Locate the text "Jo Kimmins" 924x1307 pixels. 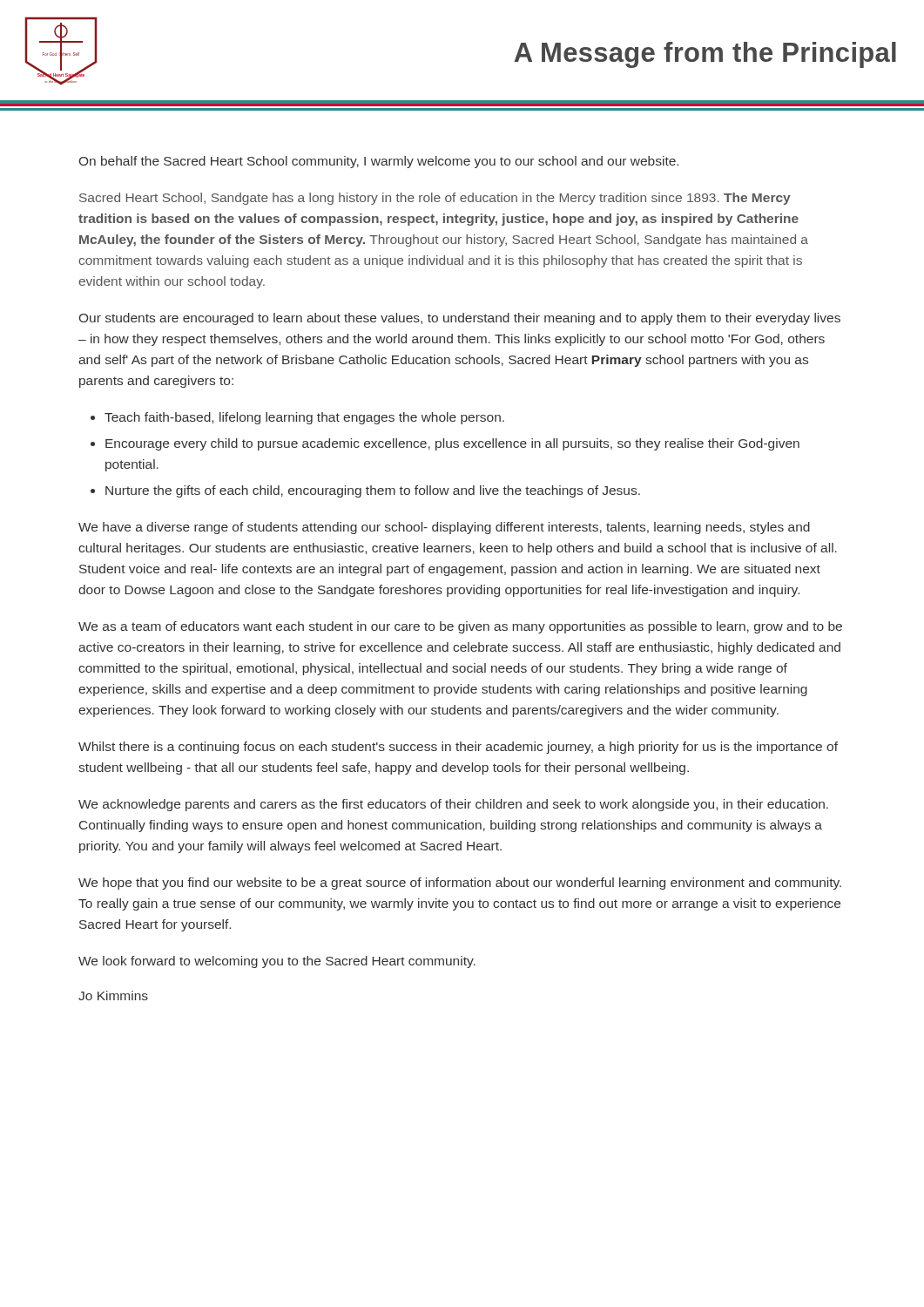113,995
